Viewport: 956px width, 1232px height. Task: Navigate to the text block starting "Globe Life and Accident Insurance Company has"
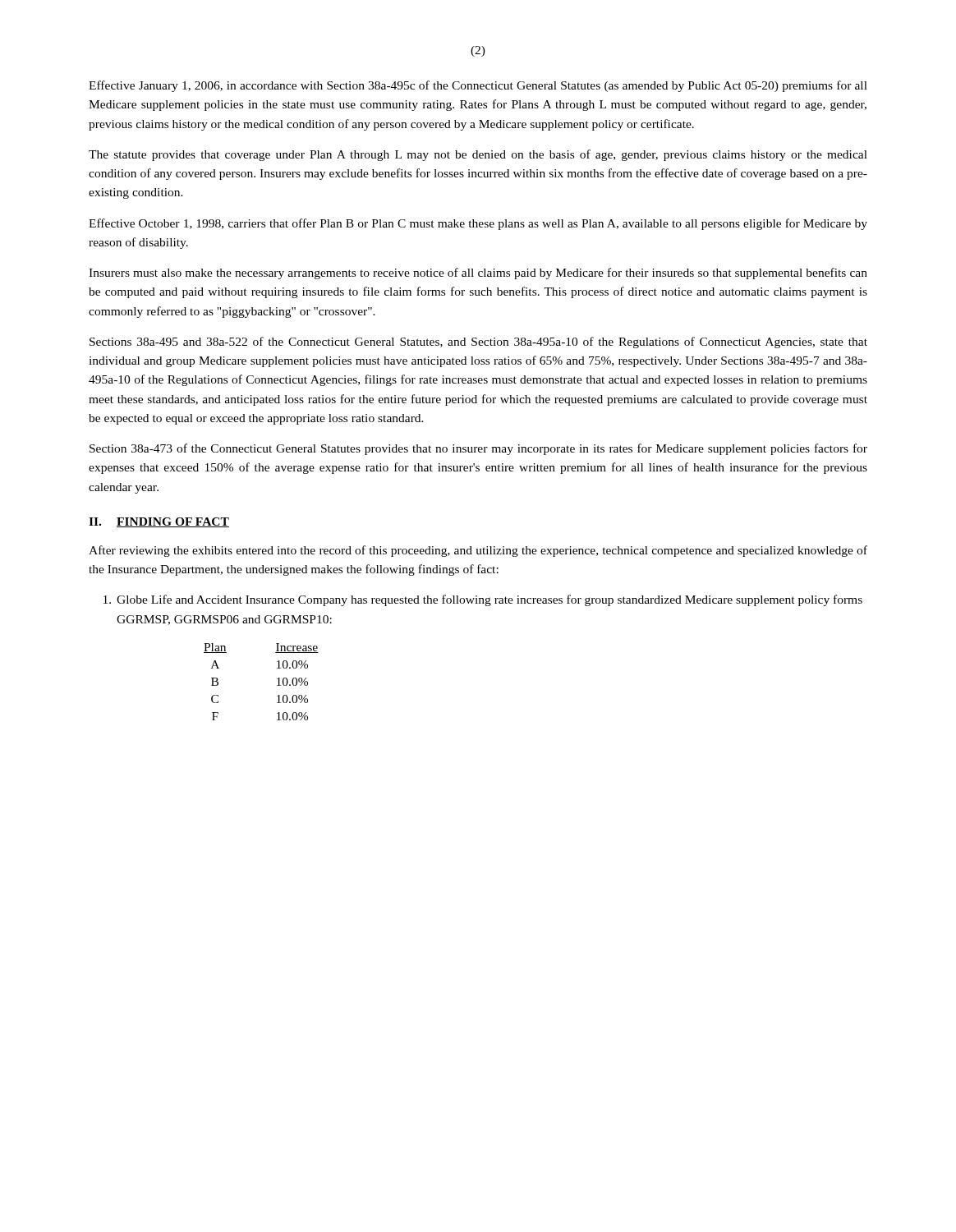click(x=478, y=609)
